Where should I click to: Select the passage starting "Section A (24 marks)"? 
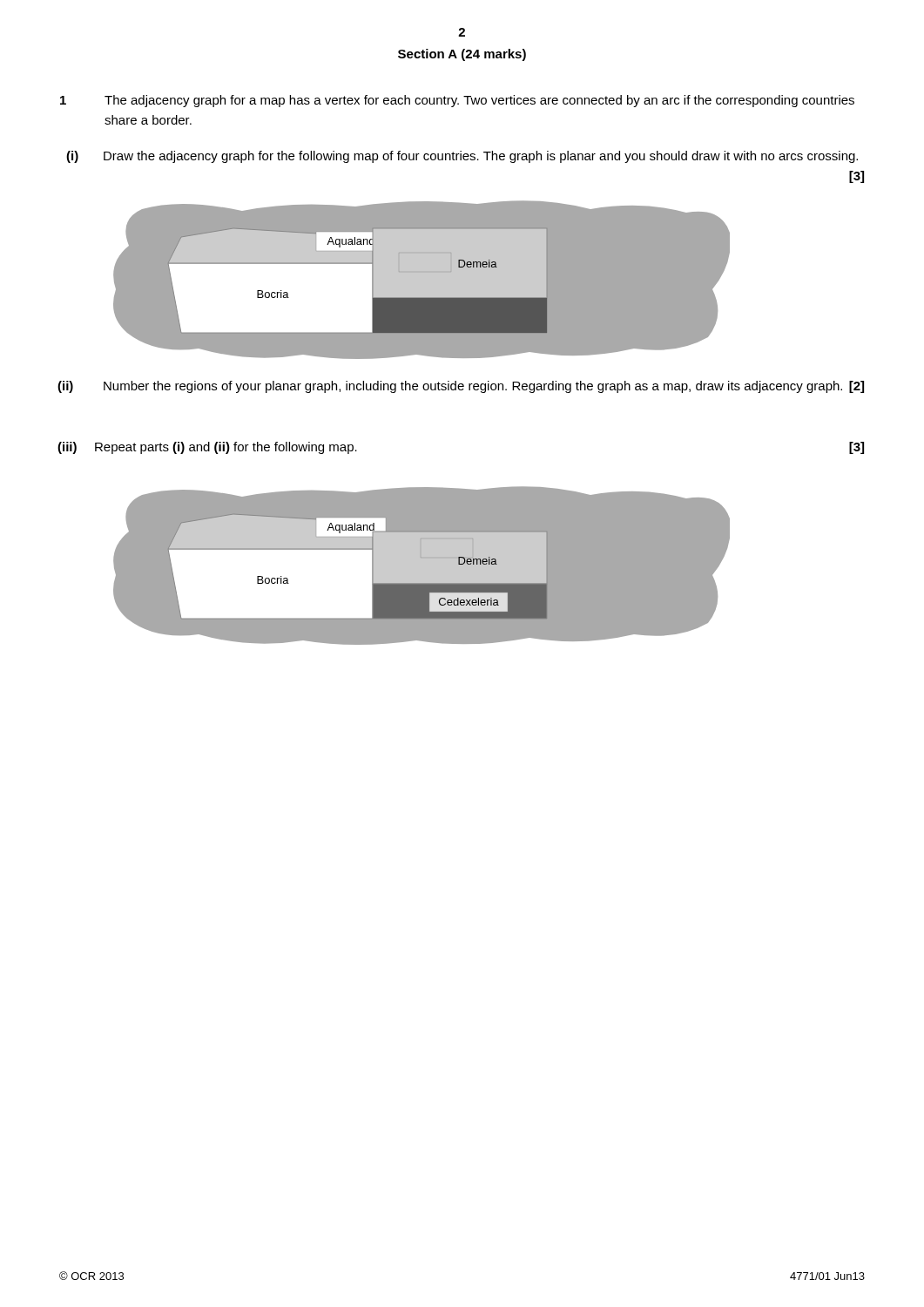point(462,54)
